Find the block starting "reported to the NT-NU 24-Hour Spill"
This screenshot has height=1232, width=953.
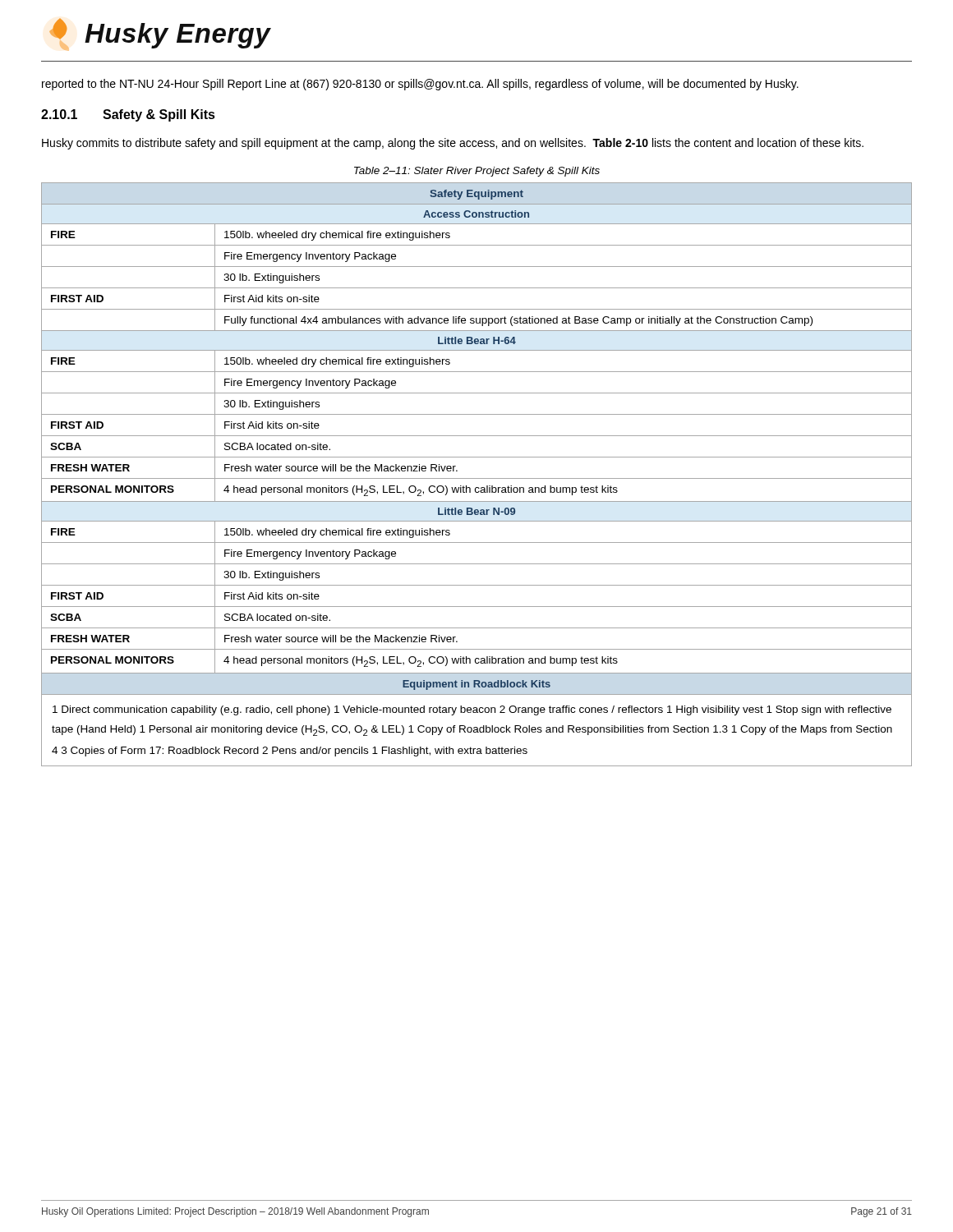(420, 84)
